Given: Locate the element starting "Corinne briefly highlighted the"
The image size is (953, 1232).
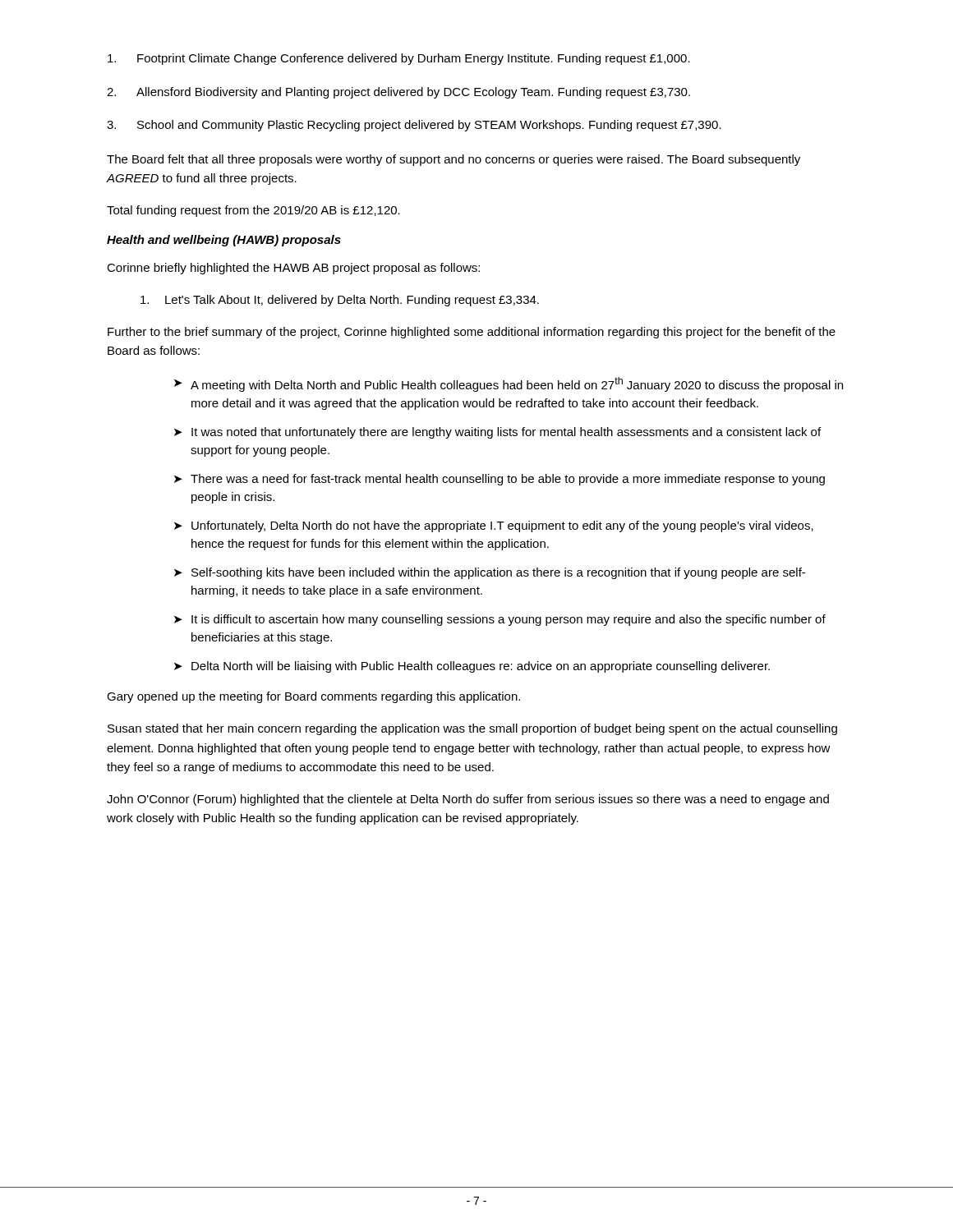Looking at the screenshot, I should tap(294, 268).
